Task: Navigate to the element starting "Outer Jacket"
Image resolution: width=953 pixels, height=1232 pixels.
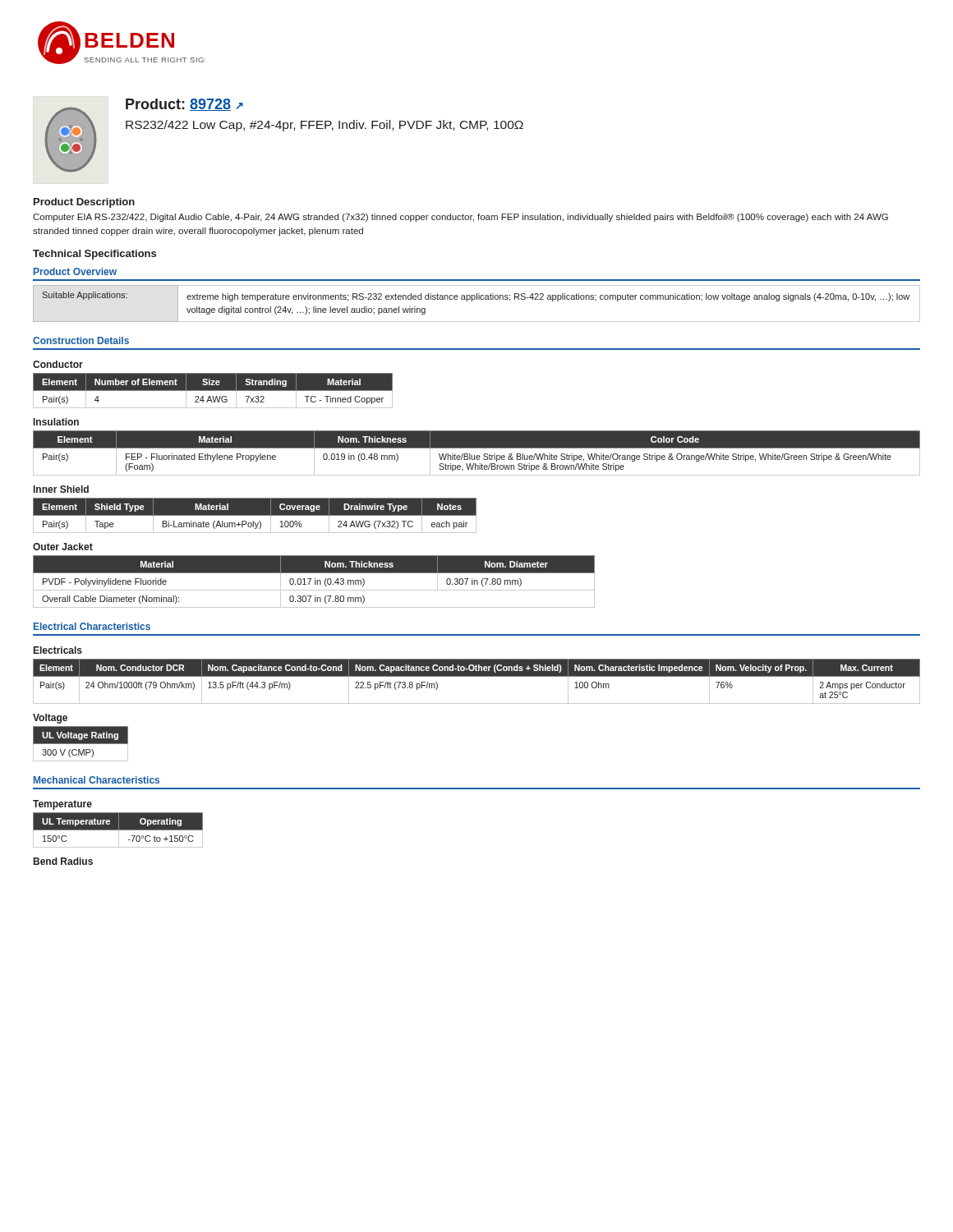Action: coord(63,547)
